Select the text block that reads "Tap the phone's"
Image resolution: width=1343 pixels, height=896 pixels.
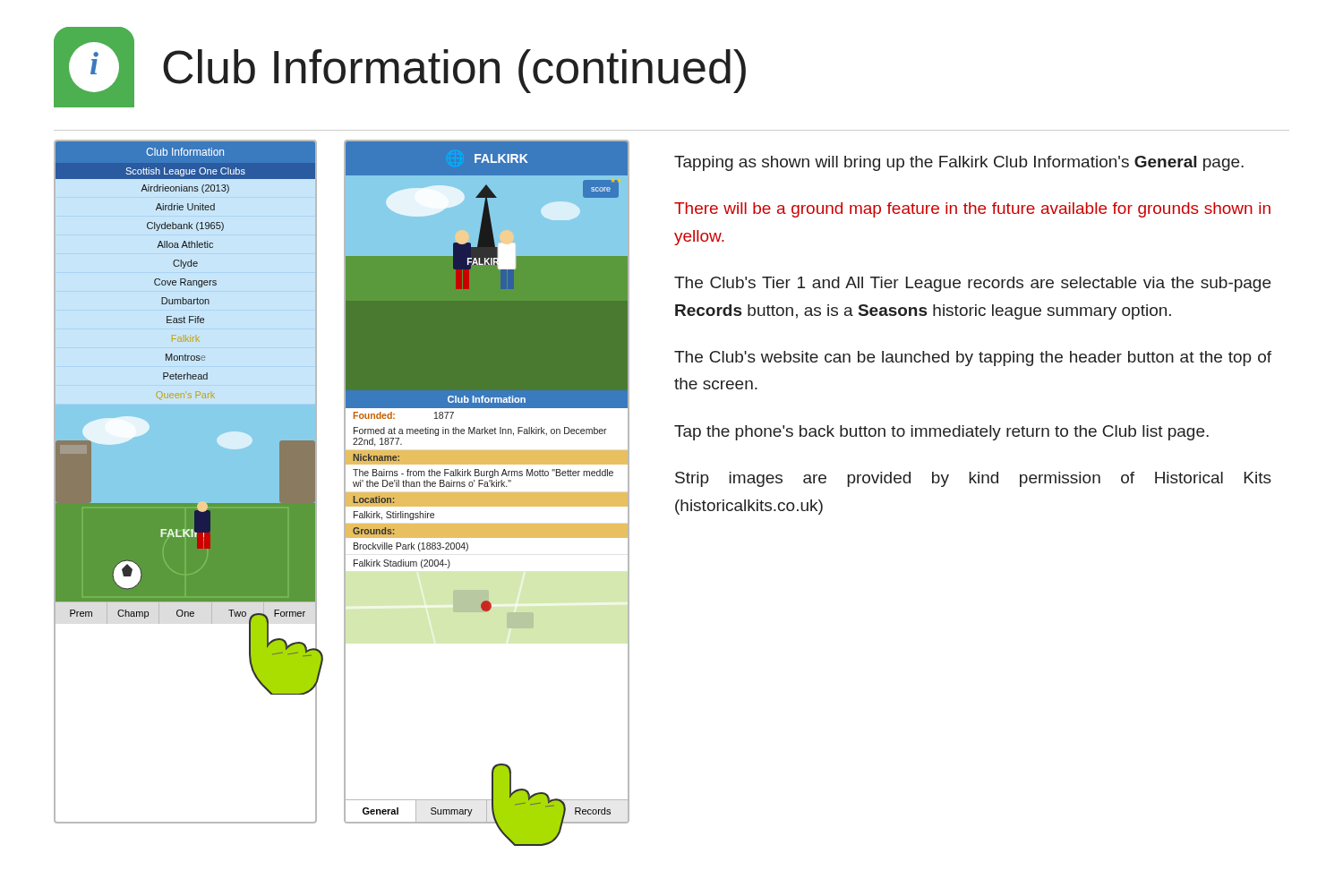[973, 431]
